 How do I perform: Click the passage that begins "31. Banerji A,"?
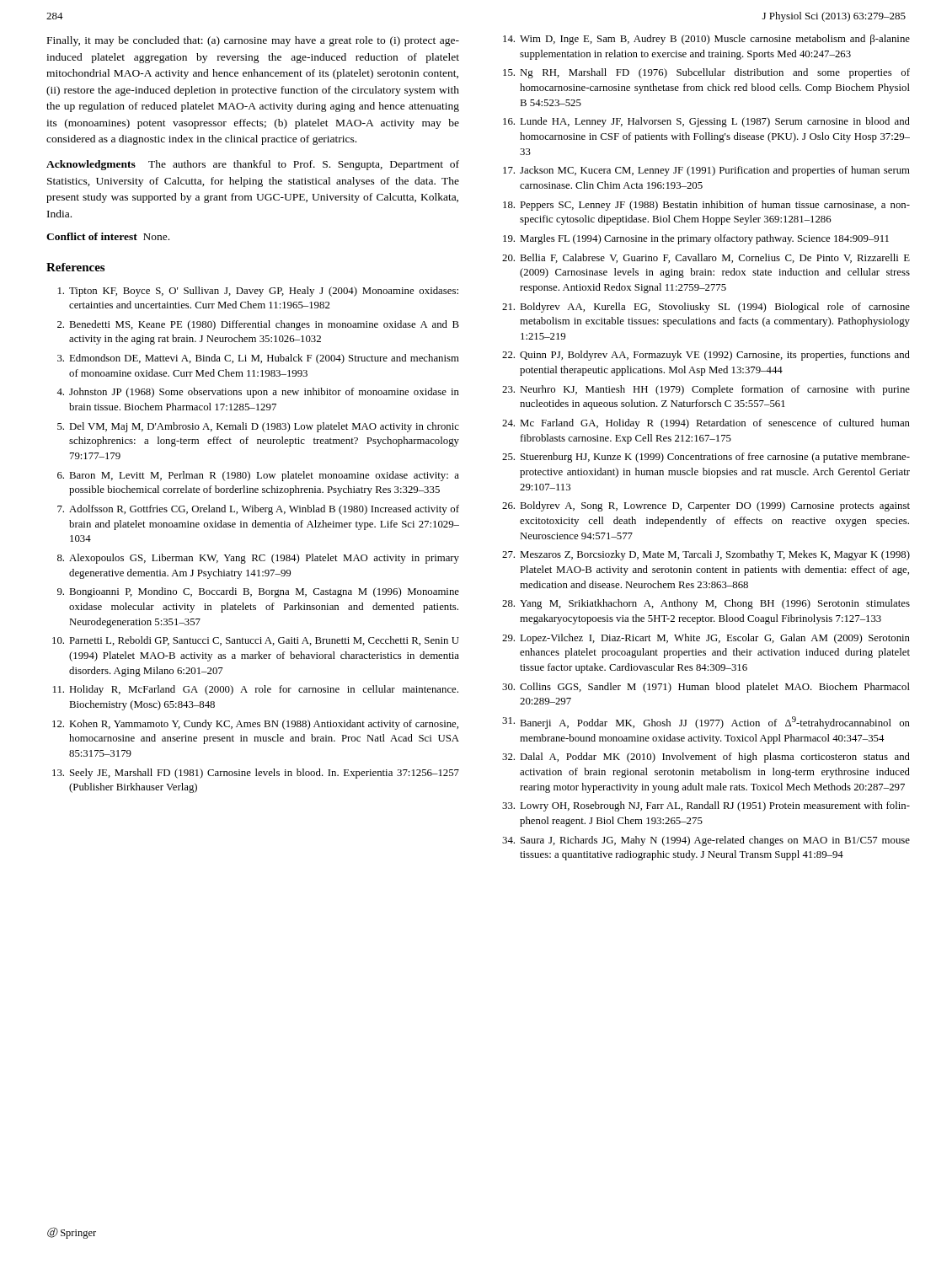click(703, 730)
